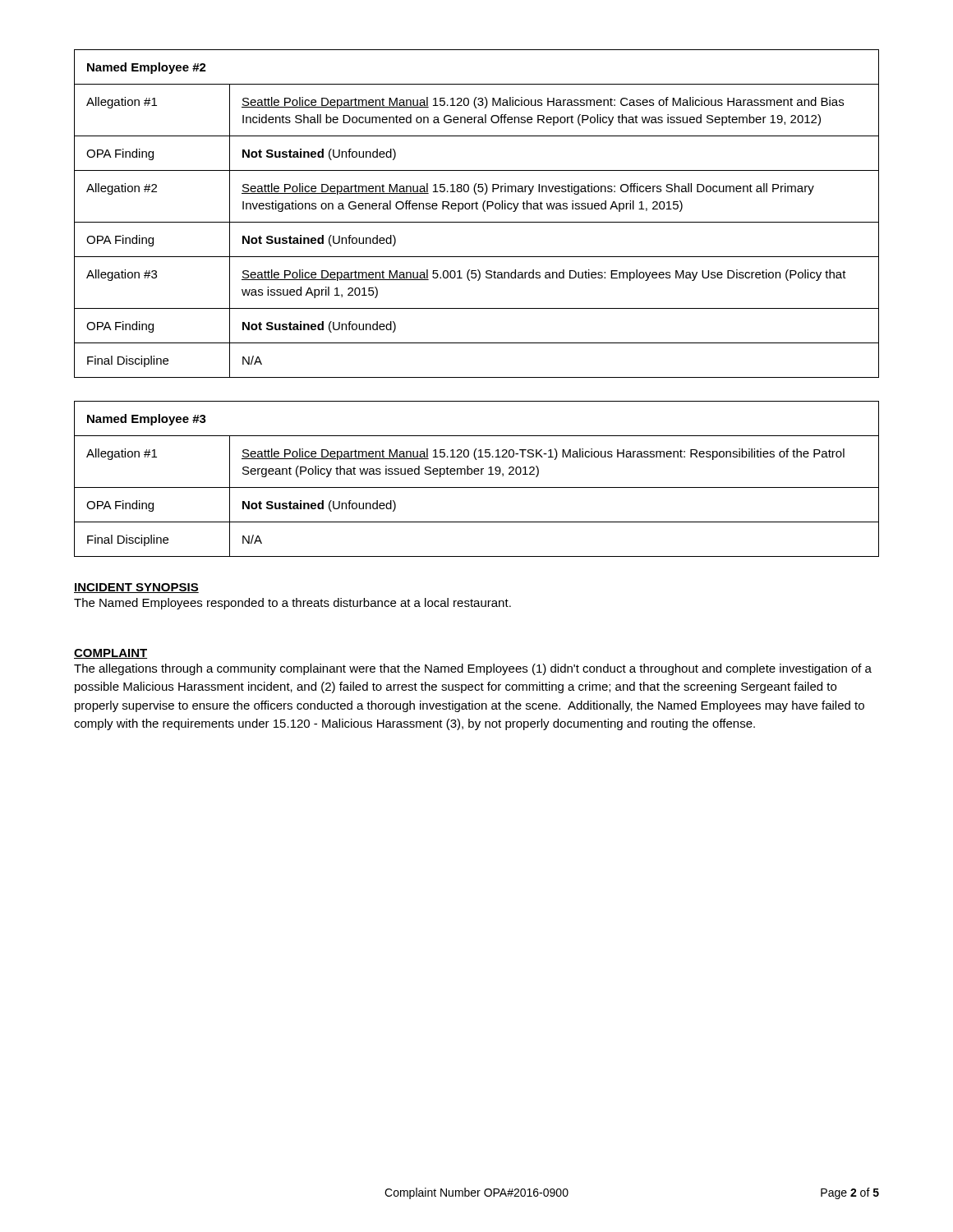Where is the passage that starts "The allegations through a community complainant were"?

(x=473, y=695)
